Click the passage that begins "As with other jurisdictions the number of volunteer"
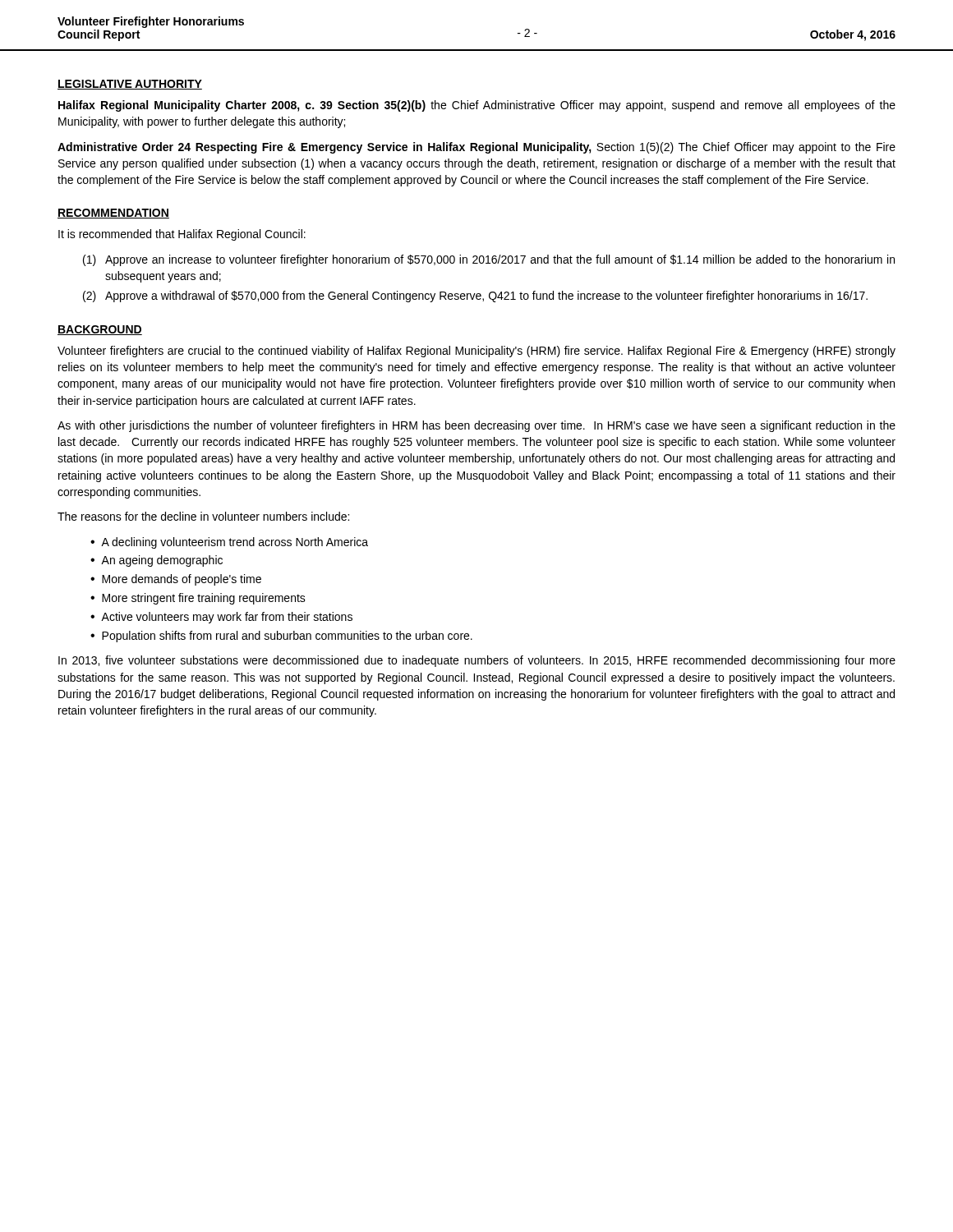 [x=476, y=459]
